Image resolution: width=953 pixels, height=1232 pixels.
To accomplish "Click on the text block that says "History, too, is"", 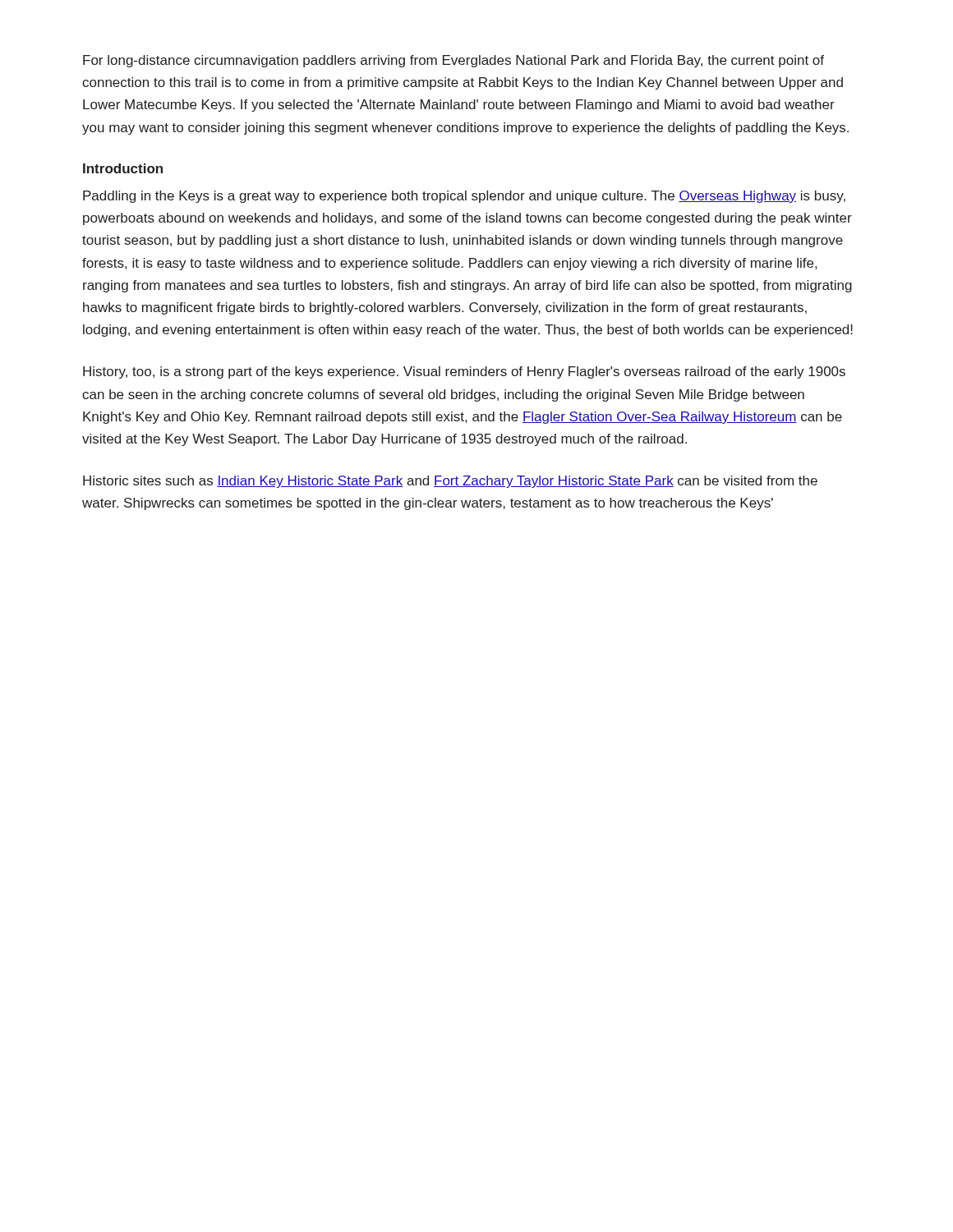I will pyautogui.click(x=464, y=405).
